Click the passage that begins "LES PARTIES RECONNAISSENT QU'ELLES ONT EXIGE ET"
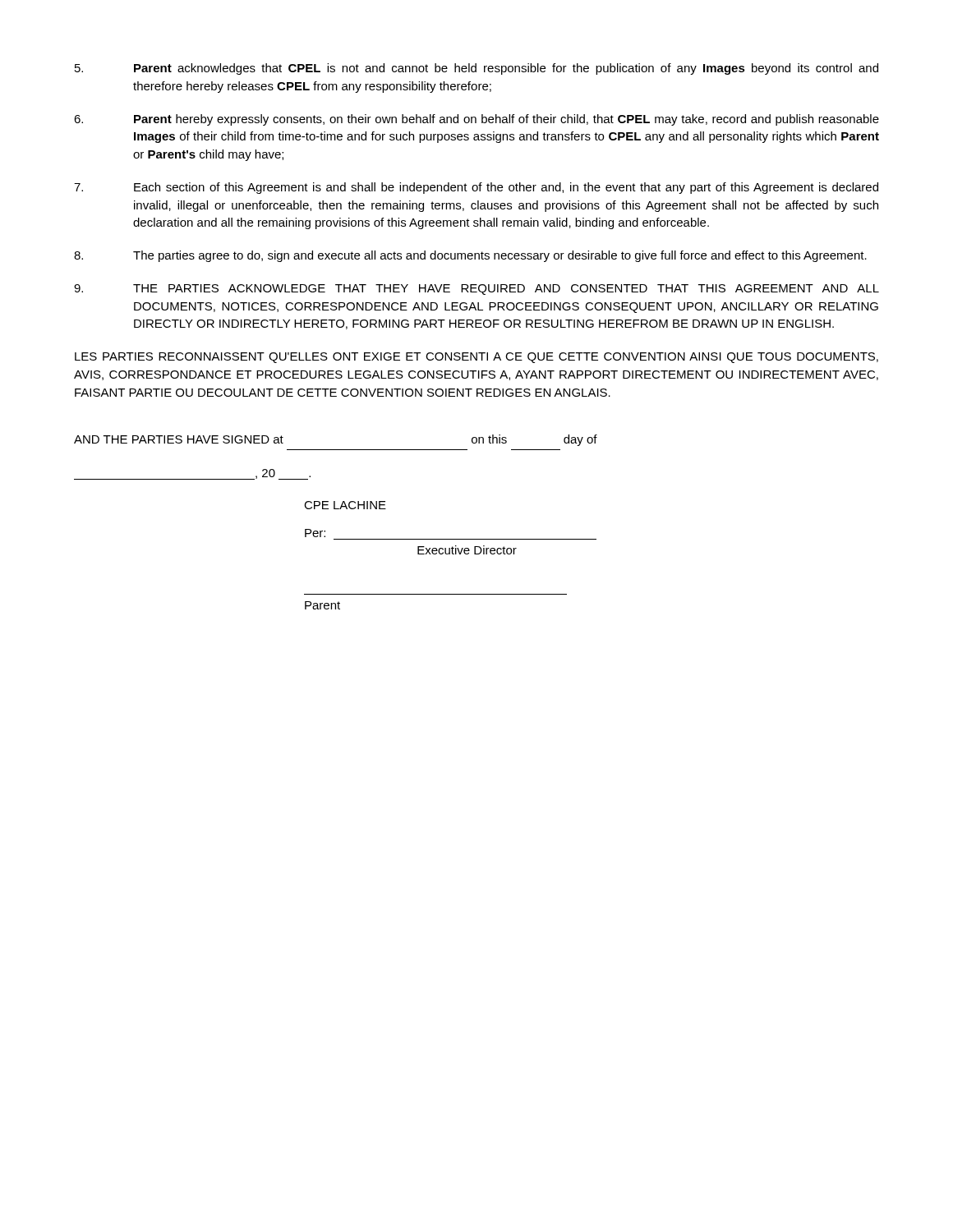953x1232 pixels. pos(476,374)
